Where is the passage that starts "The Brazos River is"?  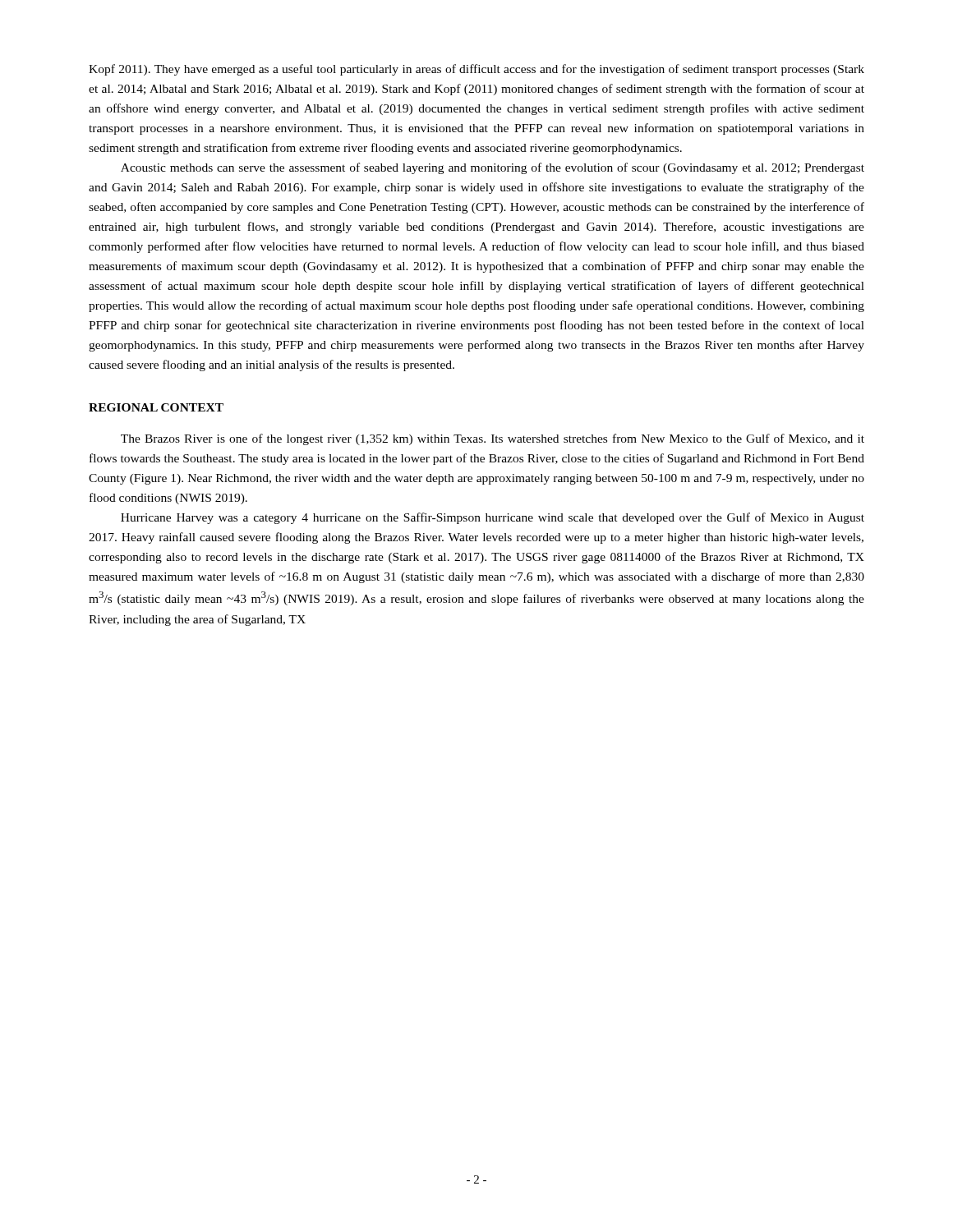click(x=476, y=468)
